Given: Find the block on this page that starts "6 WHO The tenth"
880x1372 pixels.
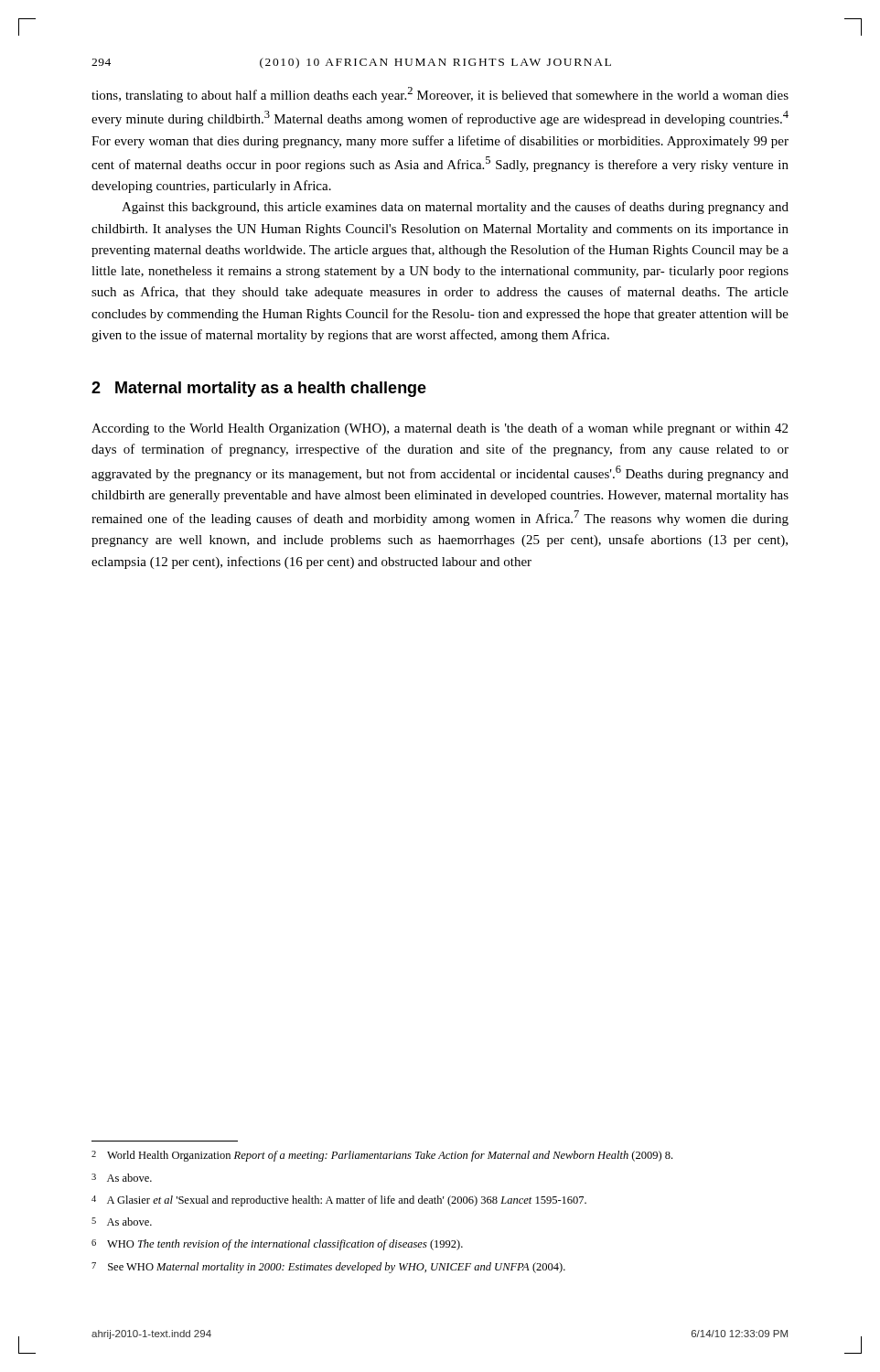Looking at the screenshot, I should click(277, 1246).
